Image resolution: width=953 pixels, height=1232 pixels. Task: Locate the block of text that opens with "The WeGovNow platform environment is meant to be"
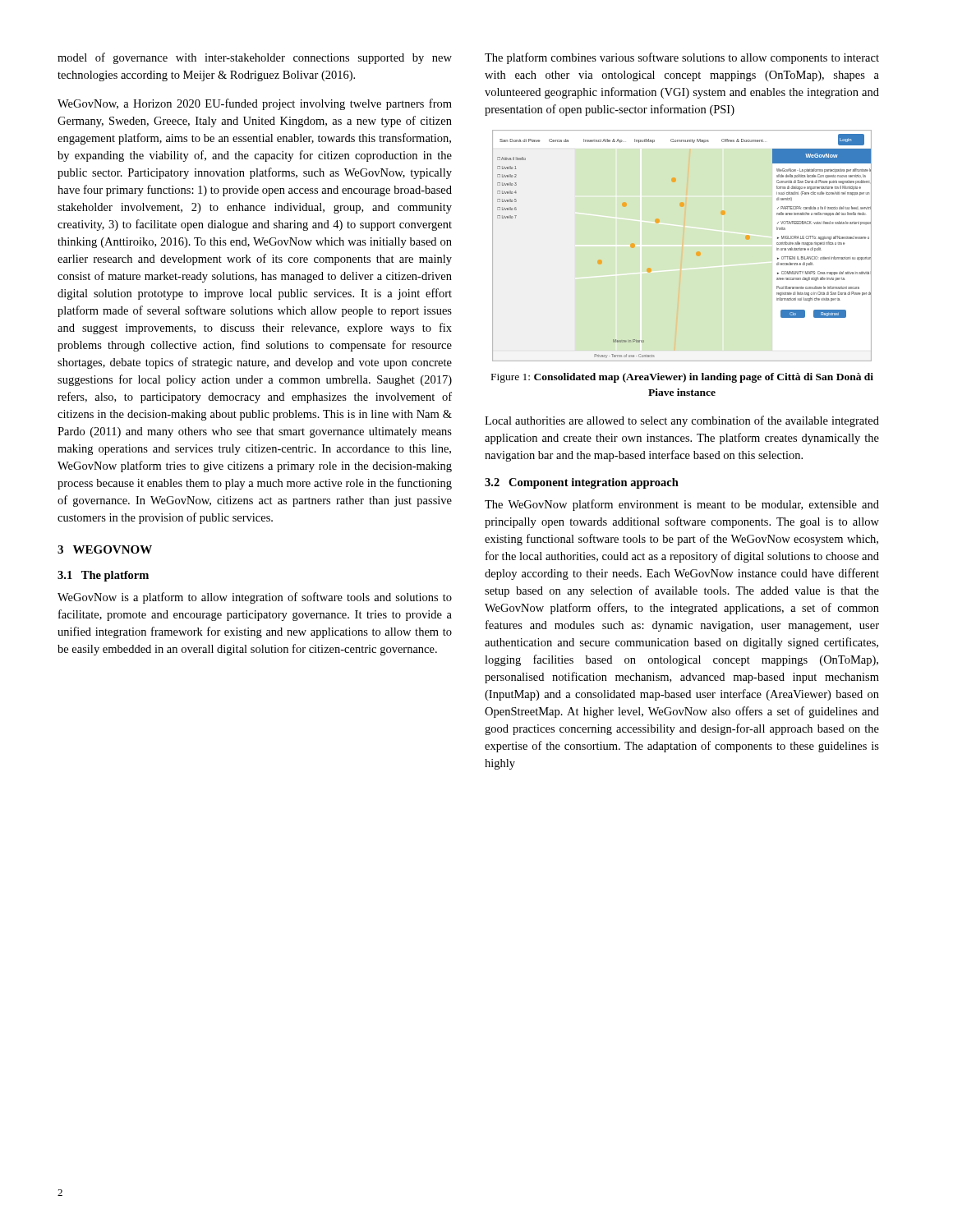click(682, 634)
